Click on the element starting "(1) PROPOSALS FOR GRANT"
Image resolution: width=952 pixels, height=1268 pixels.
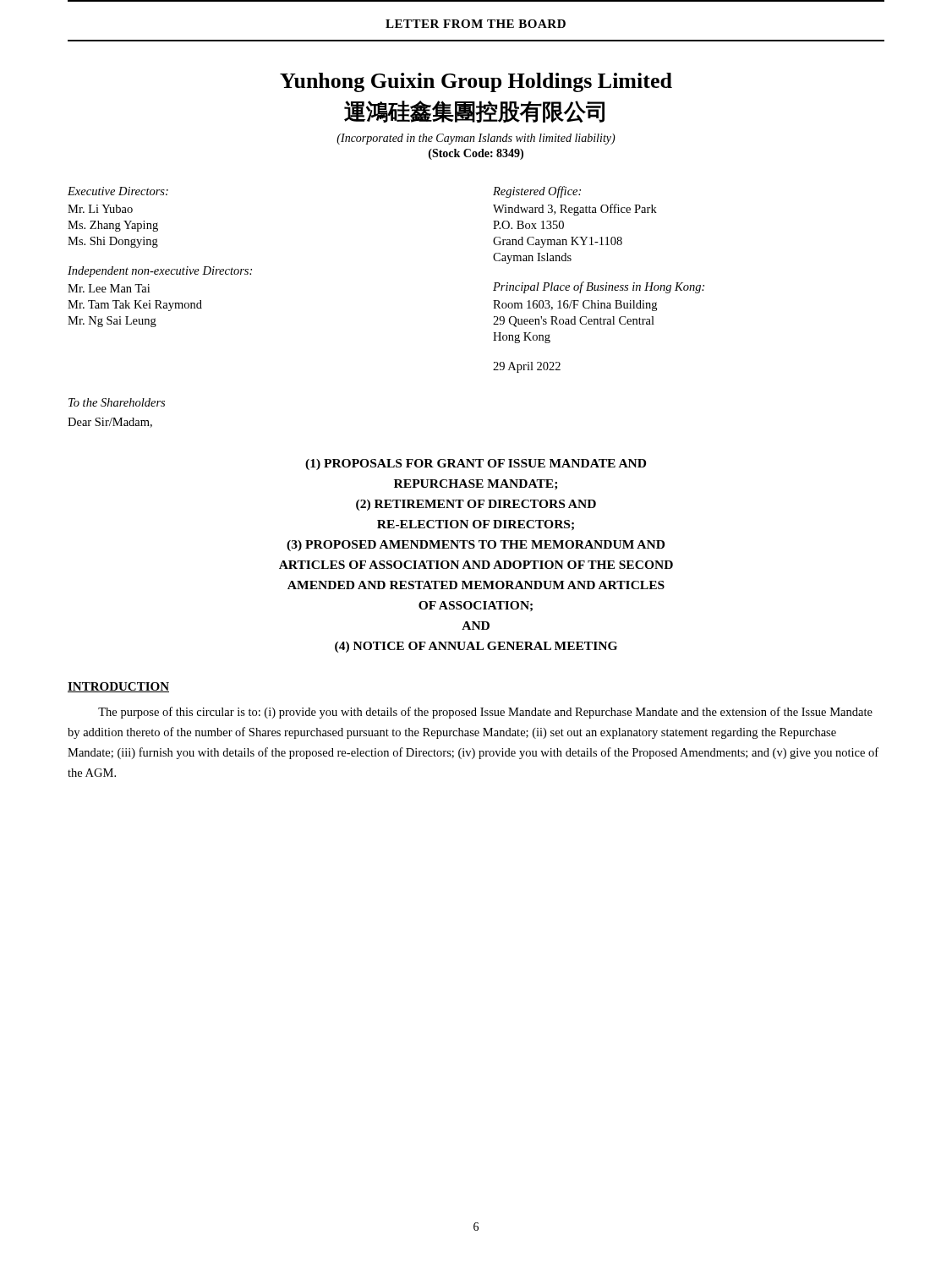[476, 555]
